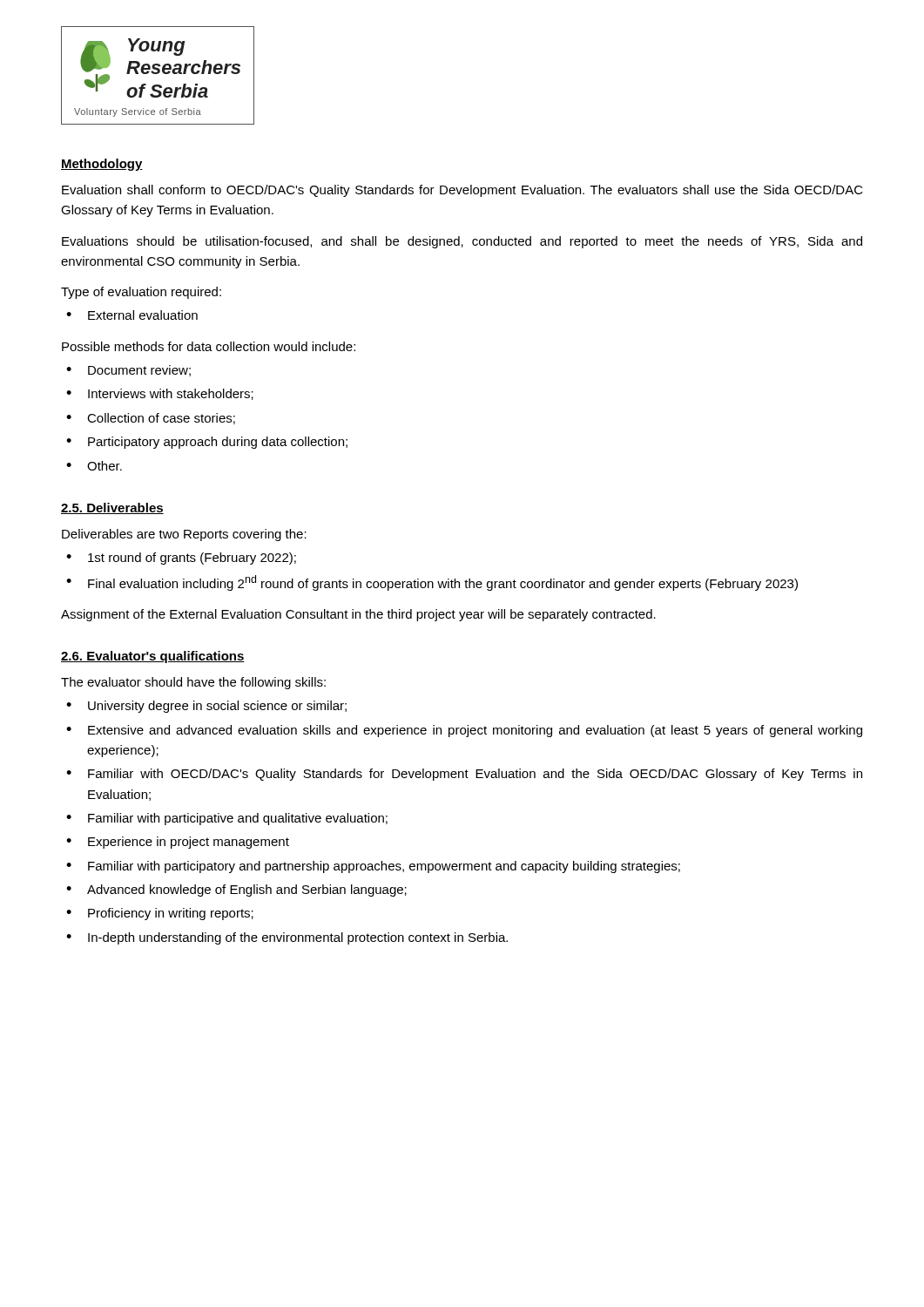Select the block starting "Type of evaluation required:"
This screenshot has height=1307, width=924.
[142, 292]
